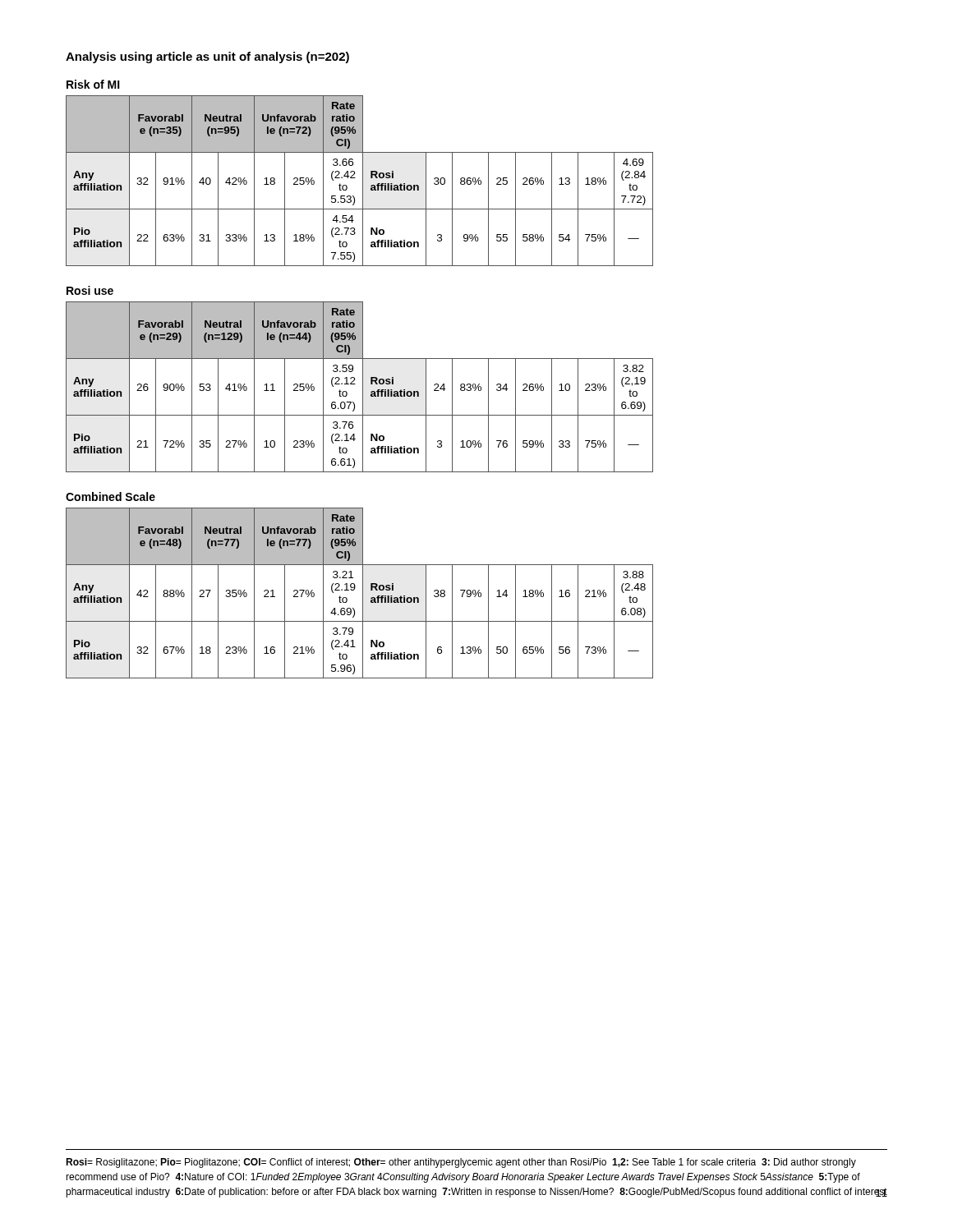Click on the footnote that says "Rosi= Rosiglitazone; Pio= Pioglitazone; COI= Conflict"

click(476, 1177)
